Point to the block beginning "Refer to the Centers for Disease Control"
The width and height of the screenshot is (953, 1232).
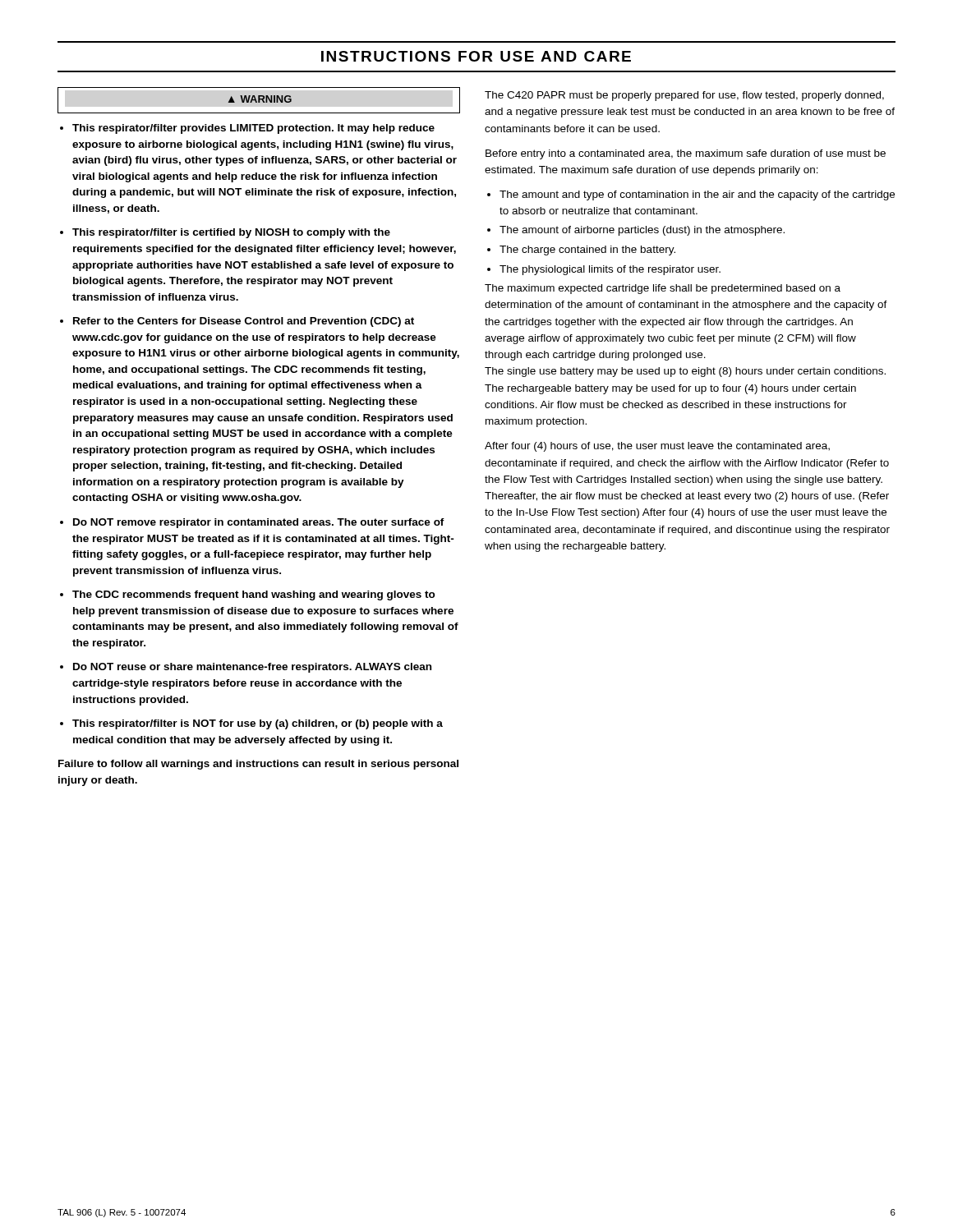(x=266, y=409)
